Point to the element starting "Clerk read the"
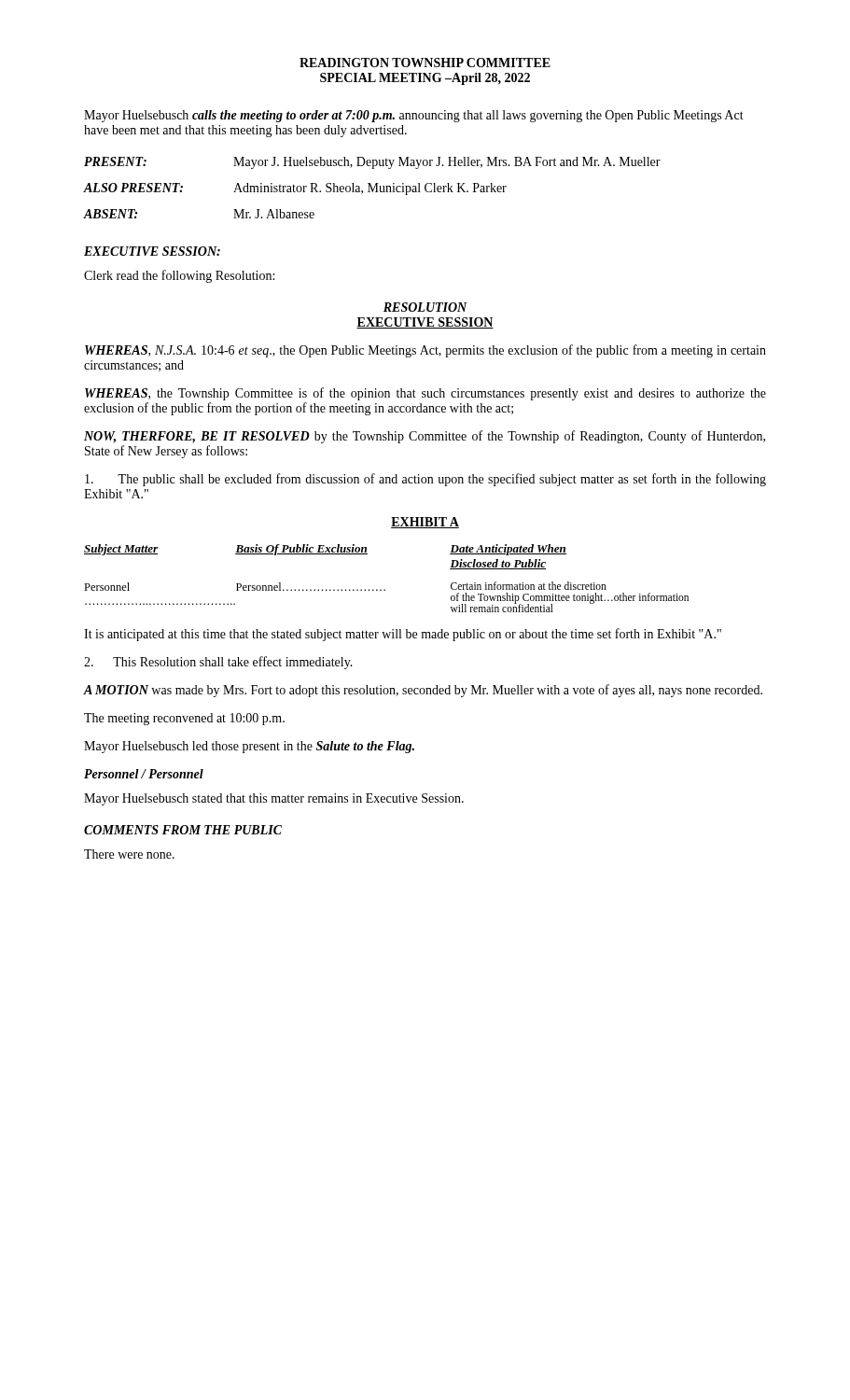850x1400 pixels. point(179,276)
